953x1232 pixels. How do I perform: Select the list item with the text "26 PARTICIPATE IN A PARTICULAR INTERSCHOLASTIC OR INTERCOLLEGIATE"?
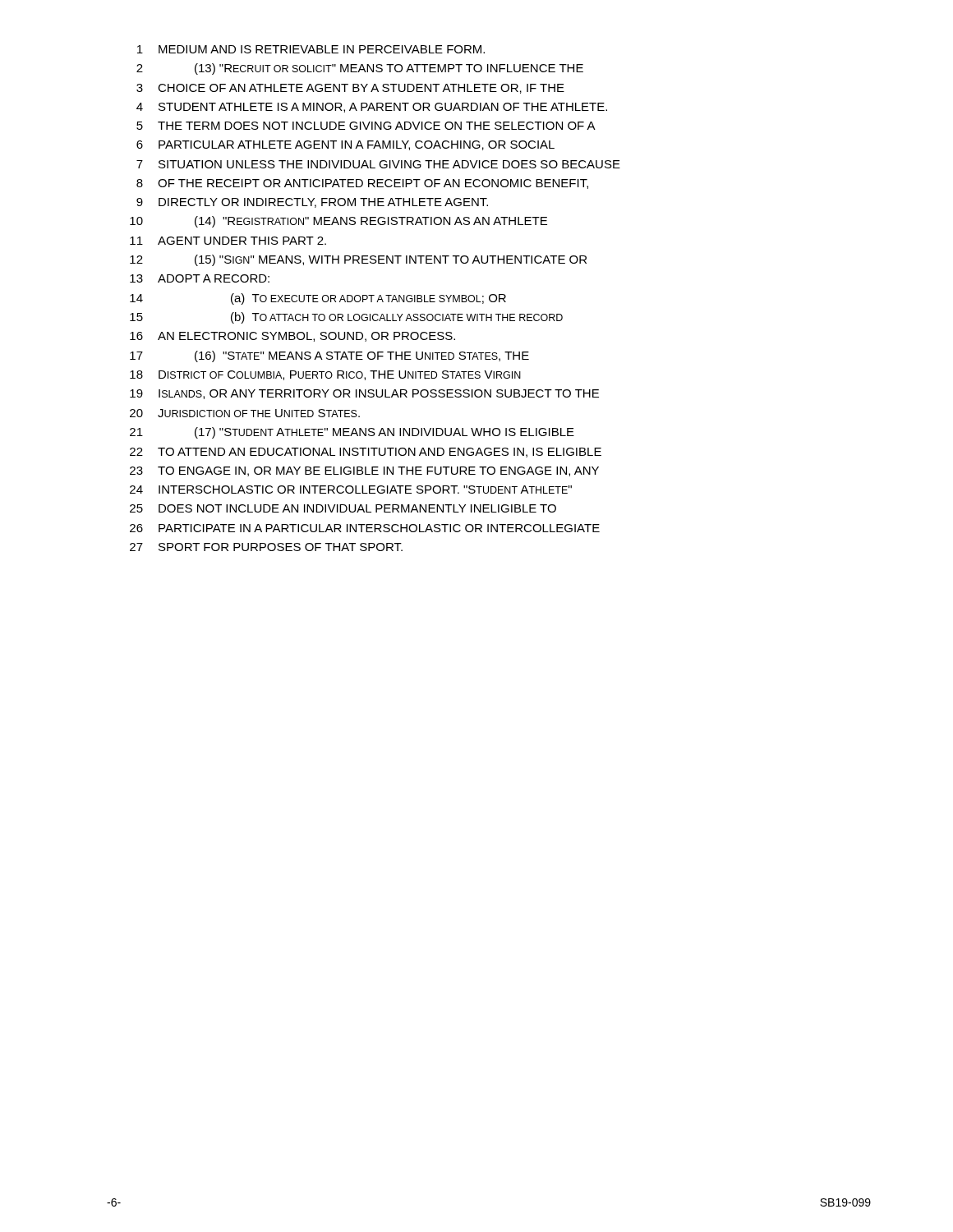tap(489, 527)
